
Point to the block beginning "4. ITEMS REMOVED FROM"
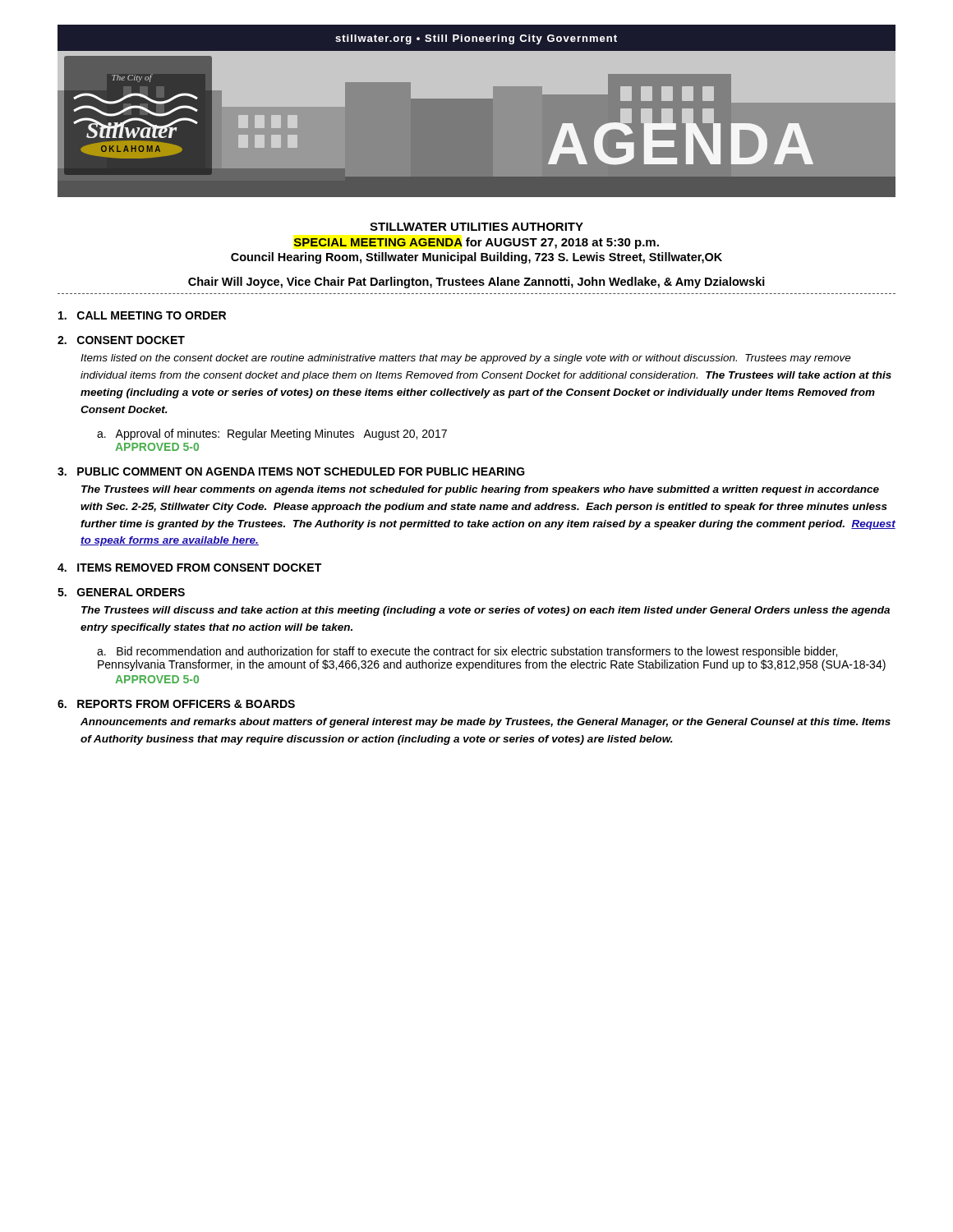pyautogui.click(x=189, y=568)
